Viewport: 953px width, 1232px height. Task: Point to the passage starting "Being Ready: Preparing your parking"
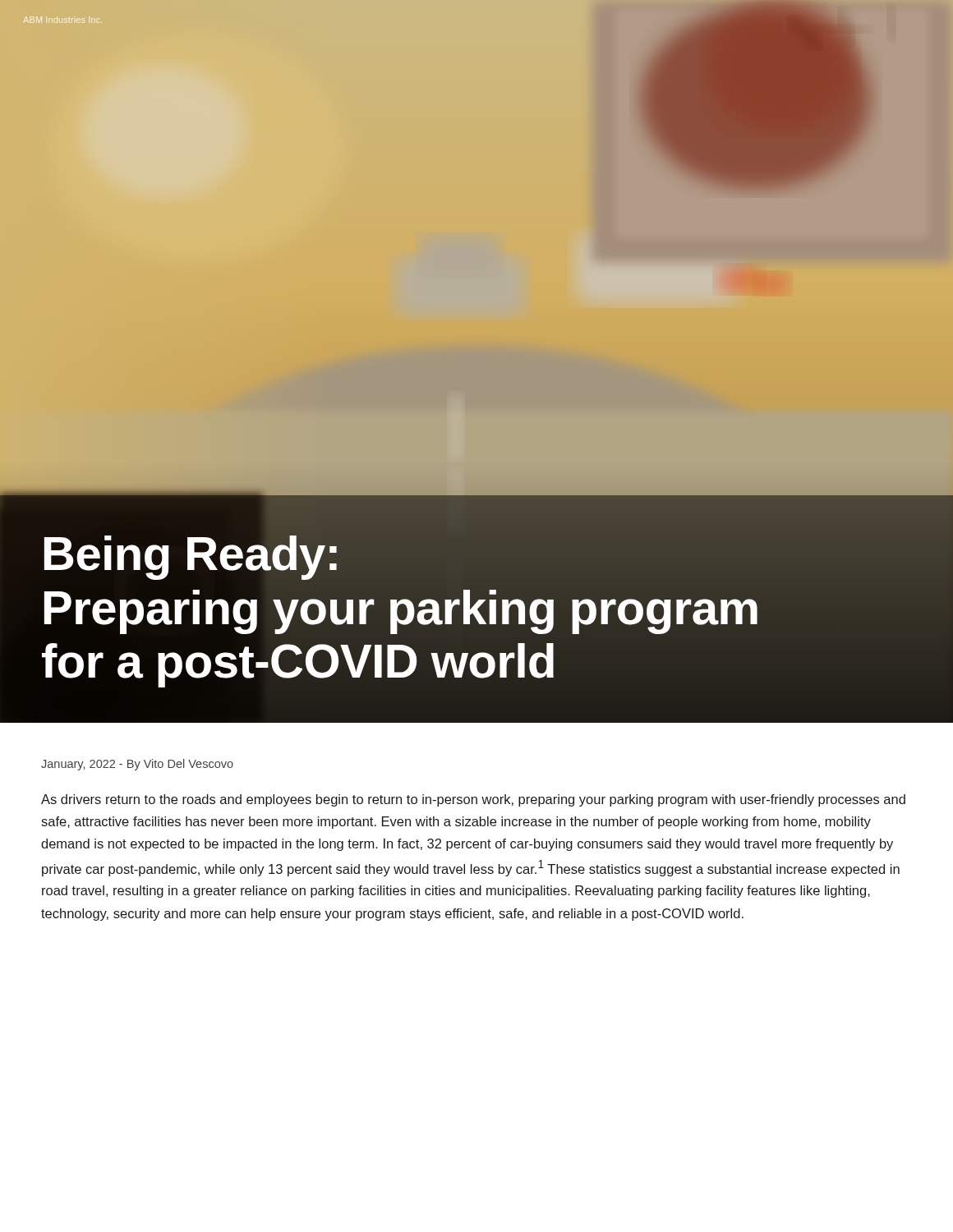(476, 608)
